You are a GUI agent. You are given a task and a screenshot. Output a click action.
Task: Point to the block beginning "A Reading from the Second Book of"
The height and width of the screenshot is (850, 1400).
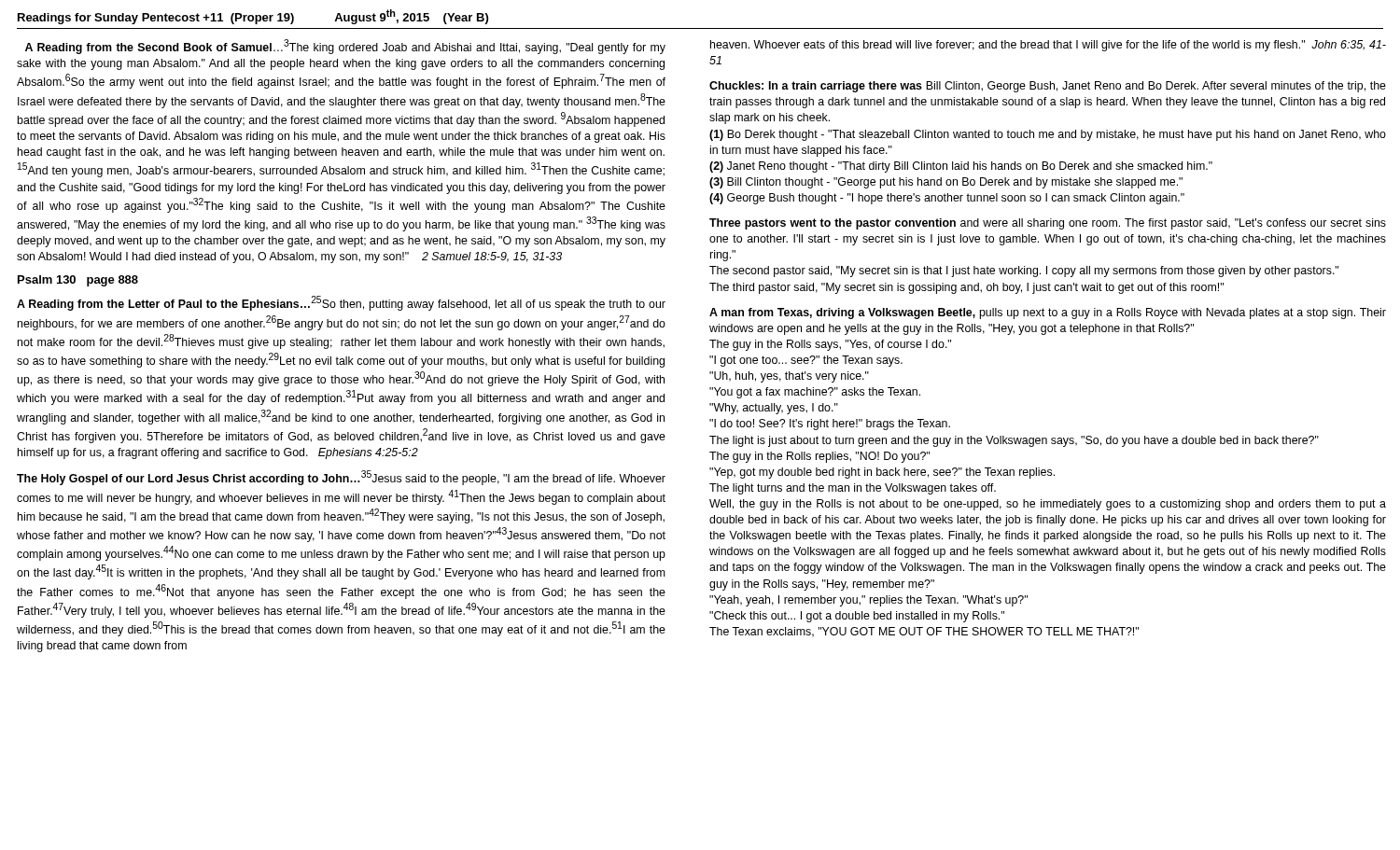341,151
